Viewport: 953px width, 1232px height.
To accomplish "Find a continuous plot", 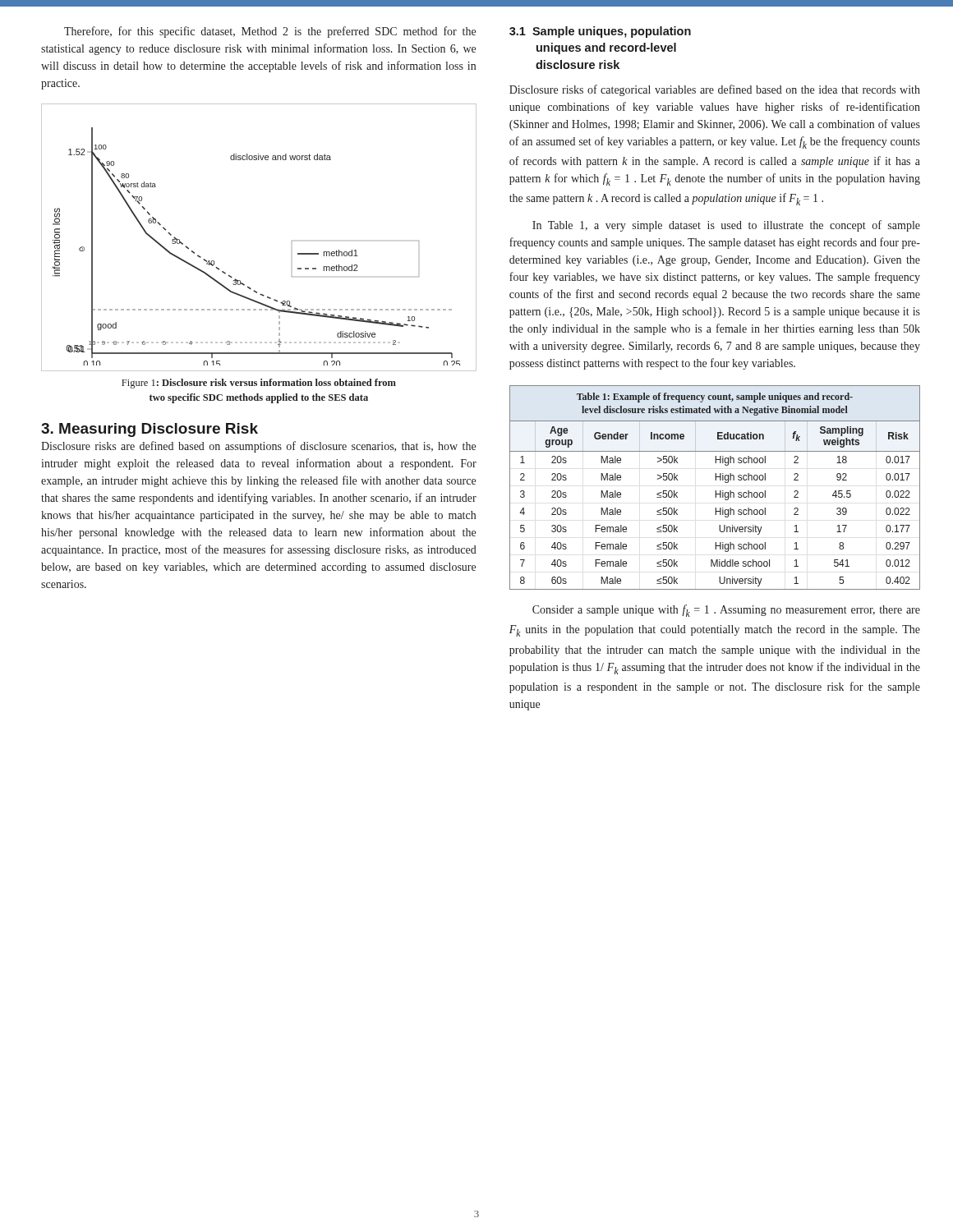I will (x=259, y=254).
